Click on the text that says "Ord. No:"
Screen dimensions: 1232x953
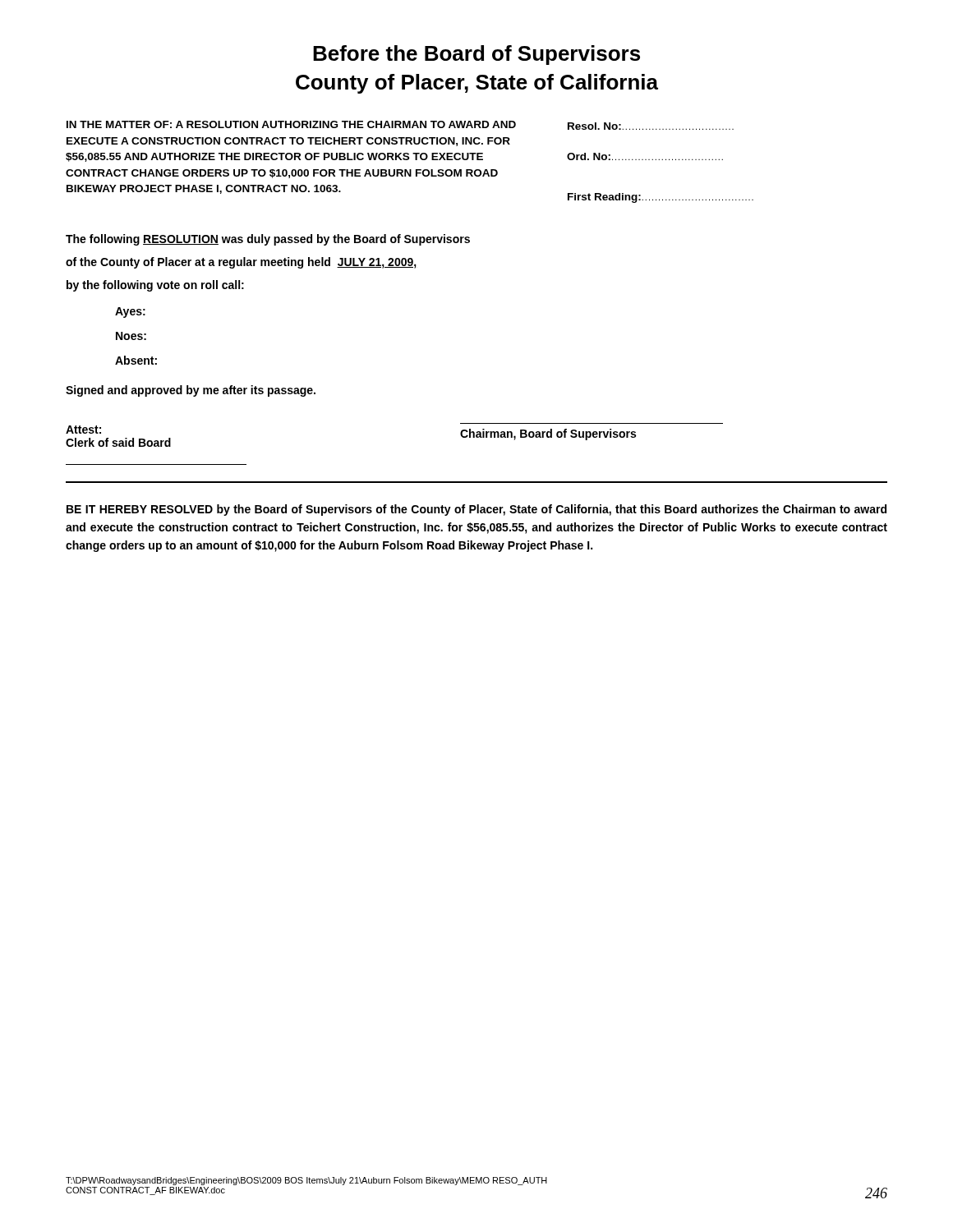[646, 157]
